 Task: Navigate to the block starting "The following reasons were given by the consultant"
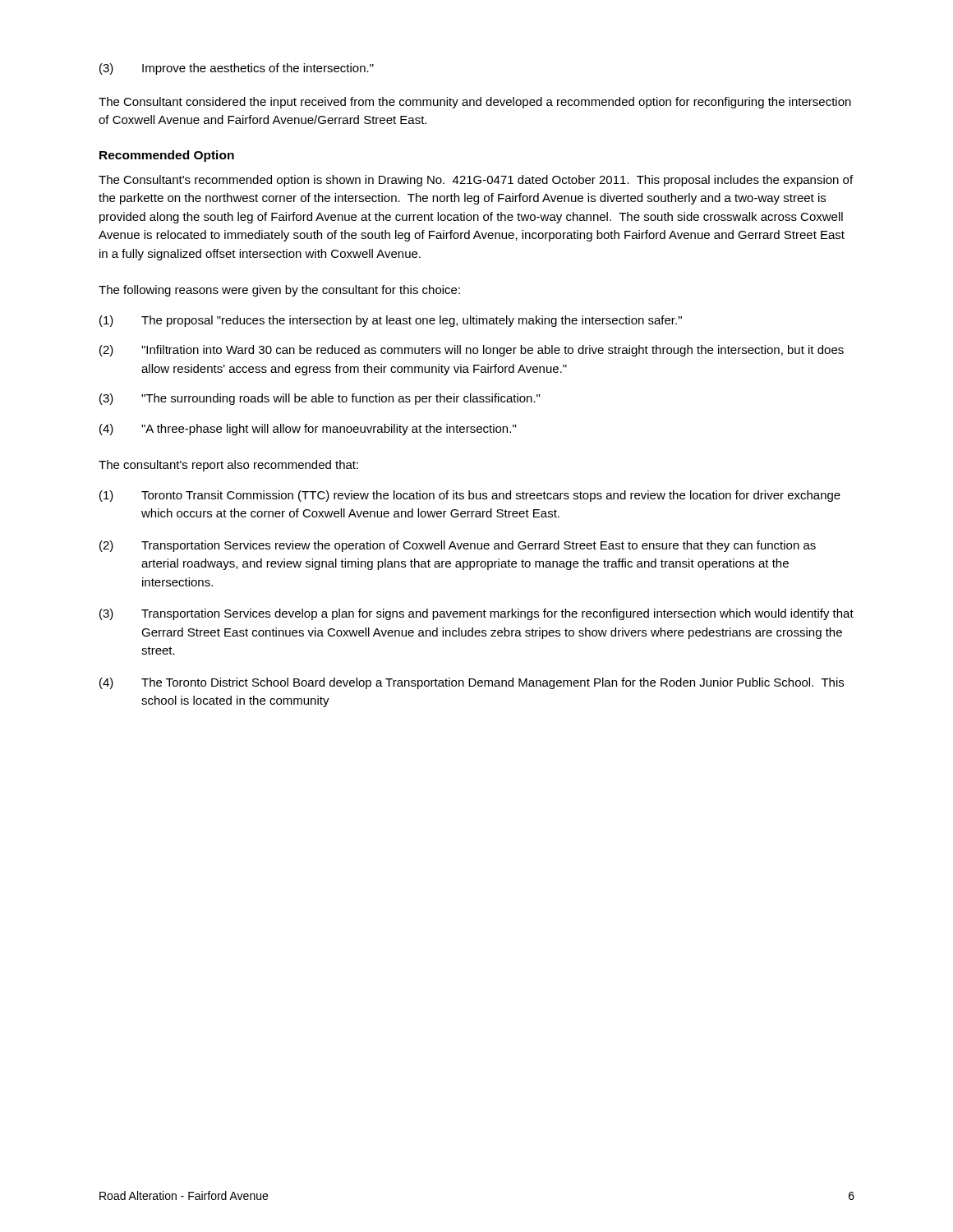(280, 290)
